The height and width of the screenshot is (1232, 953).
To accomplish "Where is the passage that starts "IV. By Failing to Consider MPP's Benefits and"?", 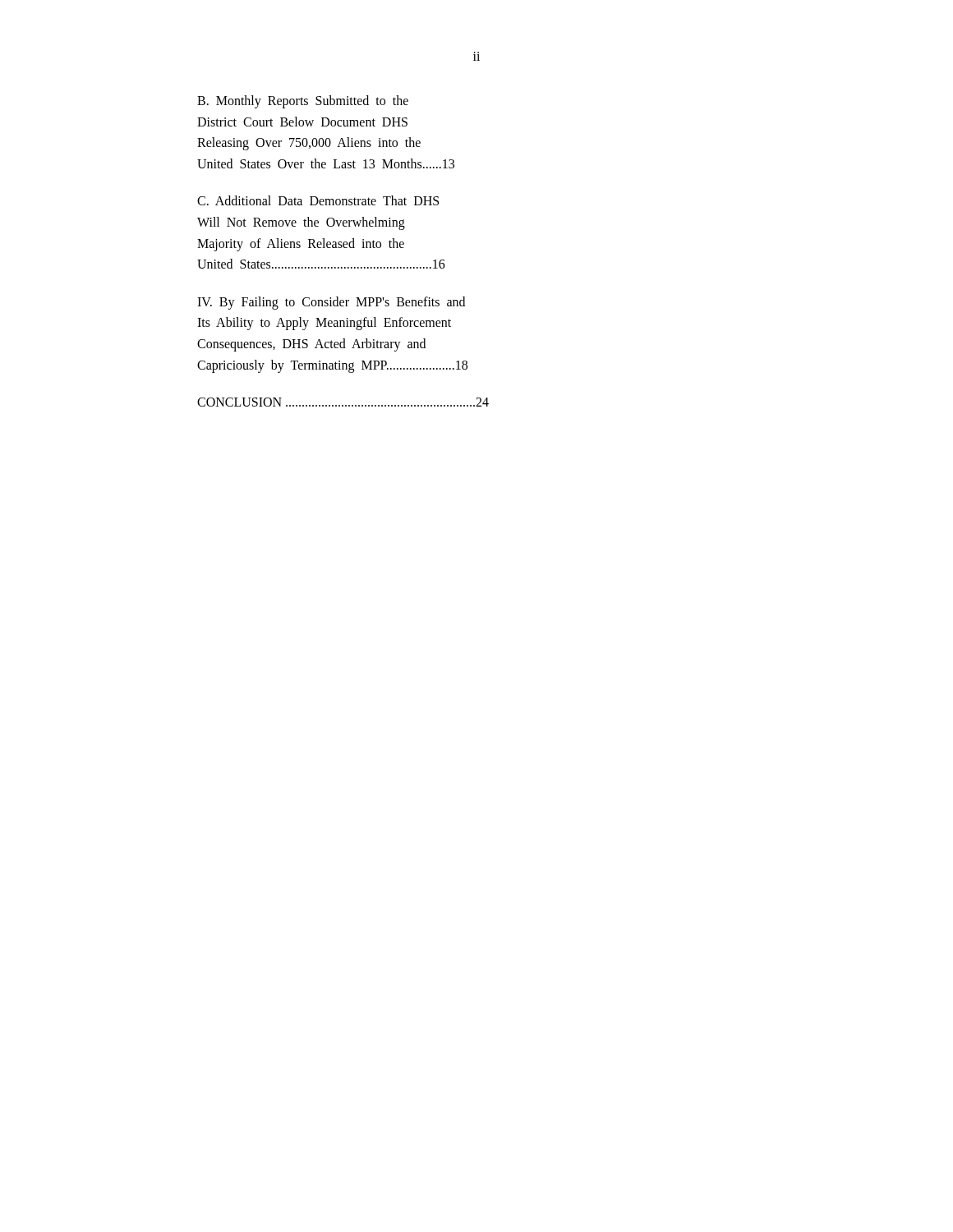I will click(x=333, y=333).
